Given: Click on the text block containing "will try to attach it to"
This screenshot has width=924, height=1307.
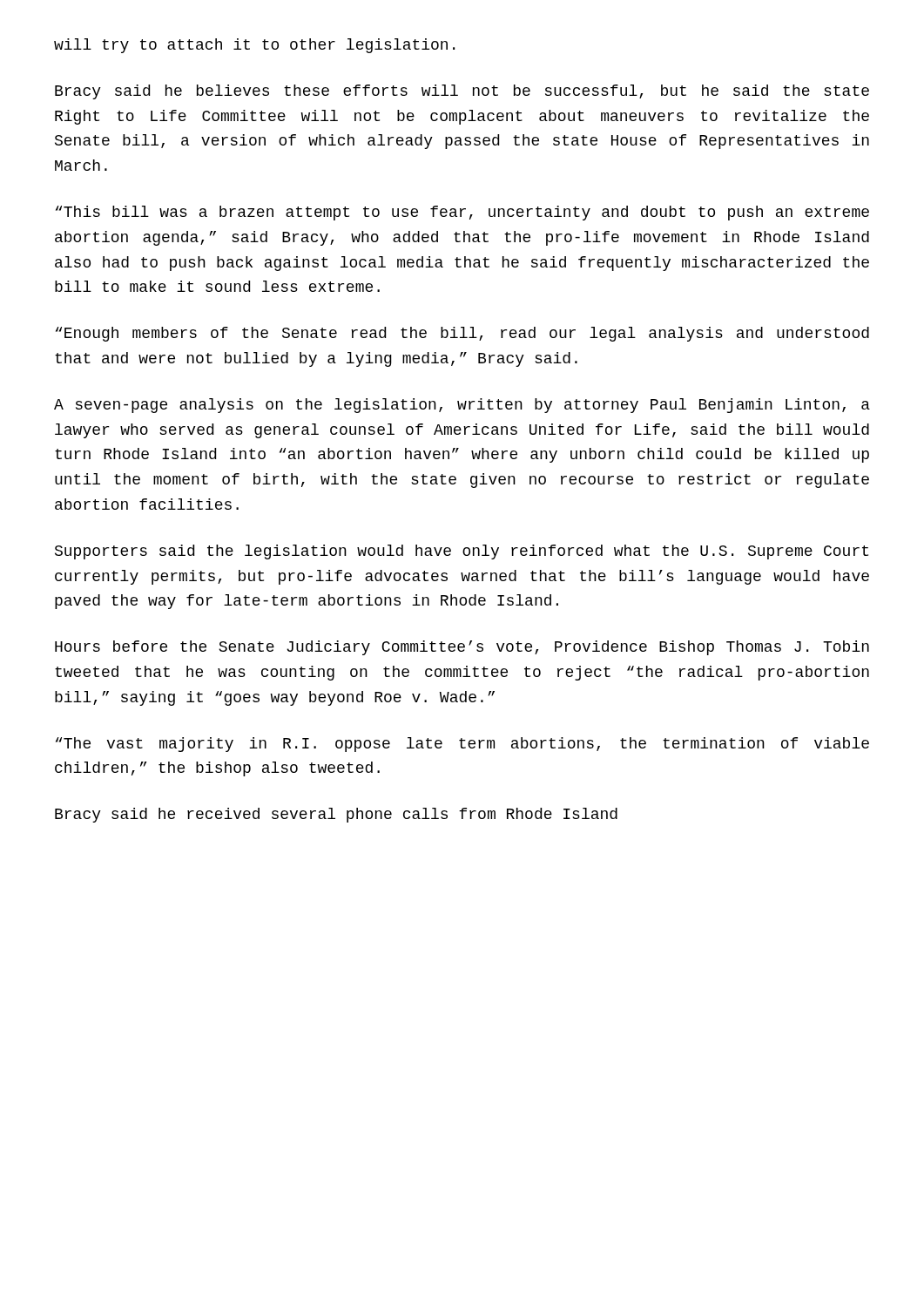Looking at the screenshot, I should (256, 45).
